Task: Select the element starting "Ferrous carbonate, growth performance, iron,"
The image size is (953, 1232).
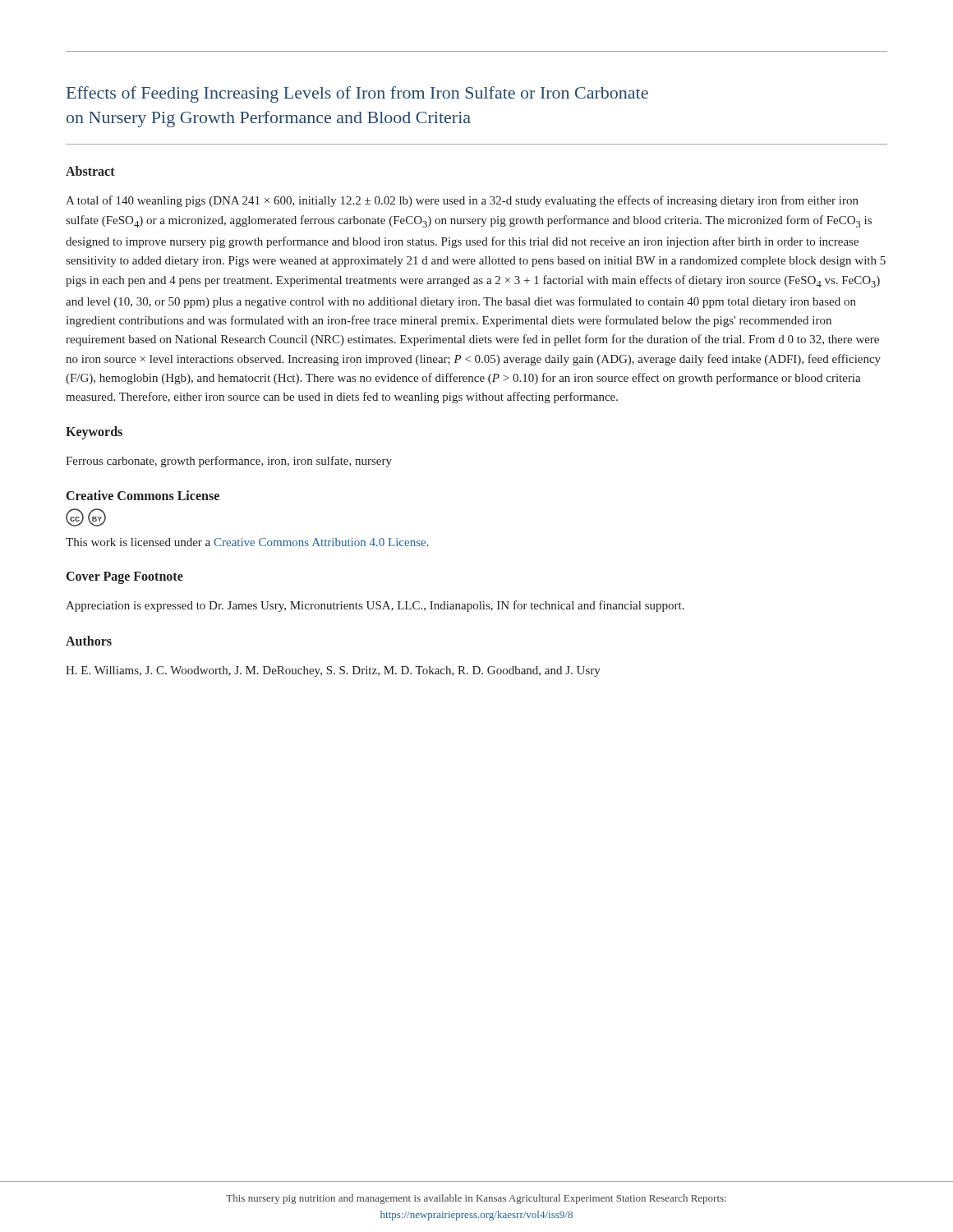Action: [x=229, y=462]
